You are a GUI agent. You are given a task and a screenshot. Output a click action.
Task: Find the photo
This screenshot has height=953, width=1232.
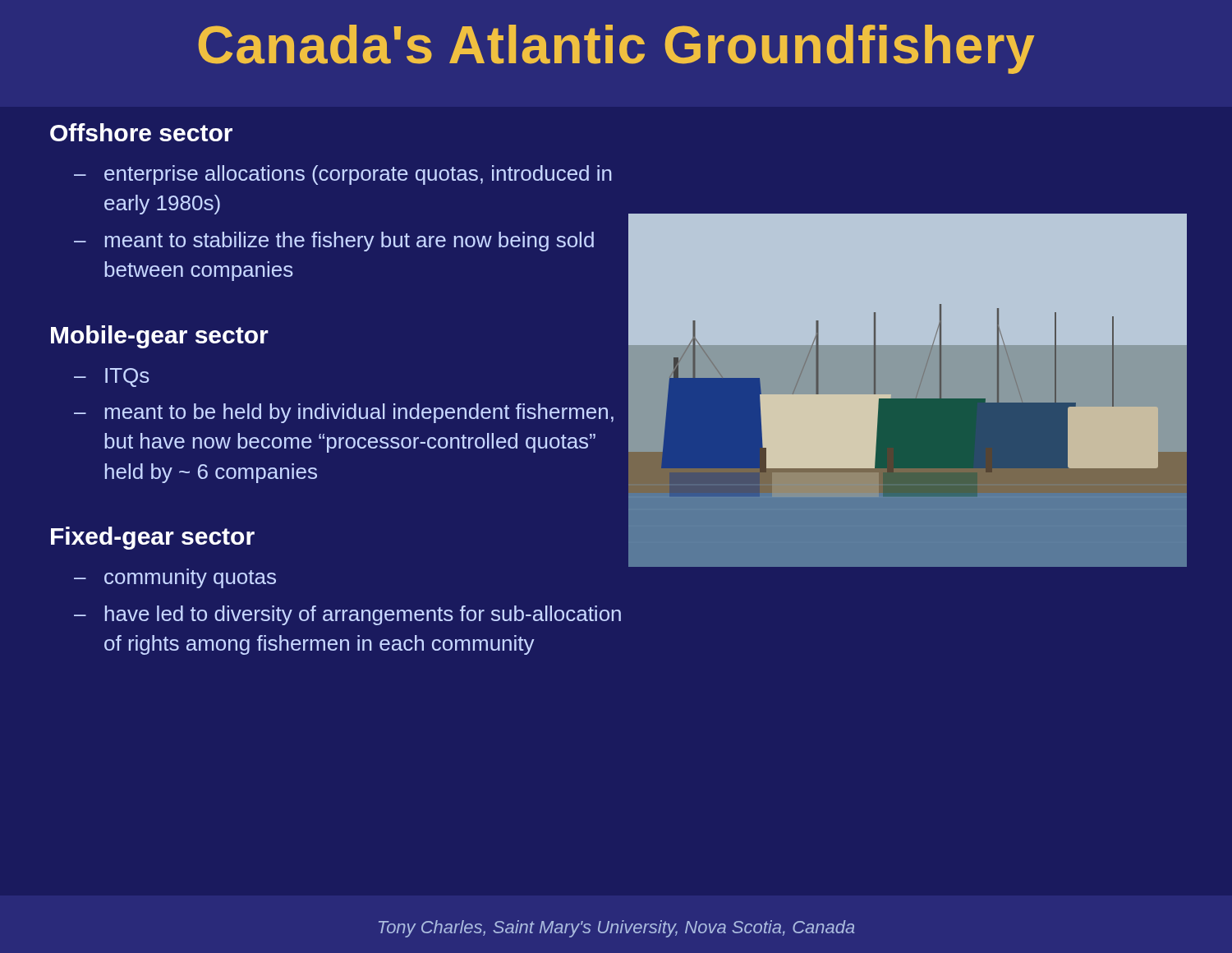click(908, 390)
